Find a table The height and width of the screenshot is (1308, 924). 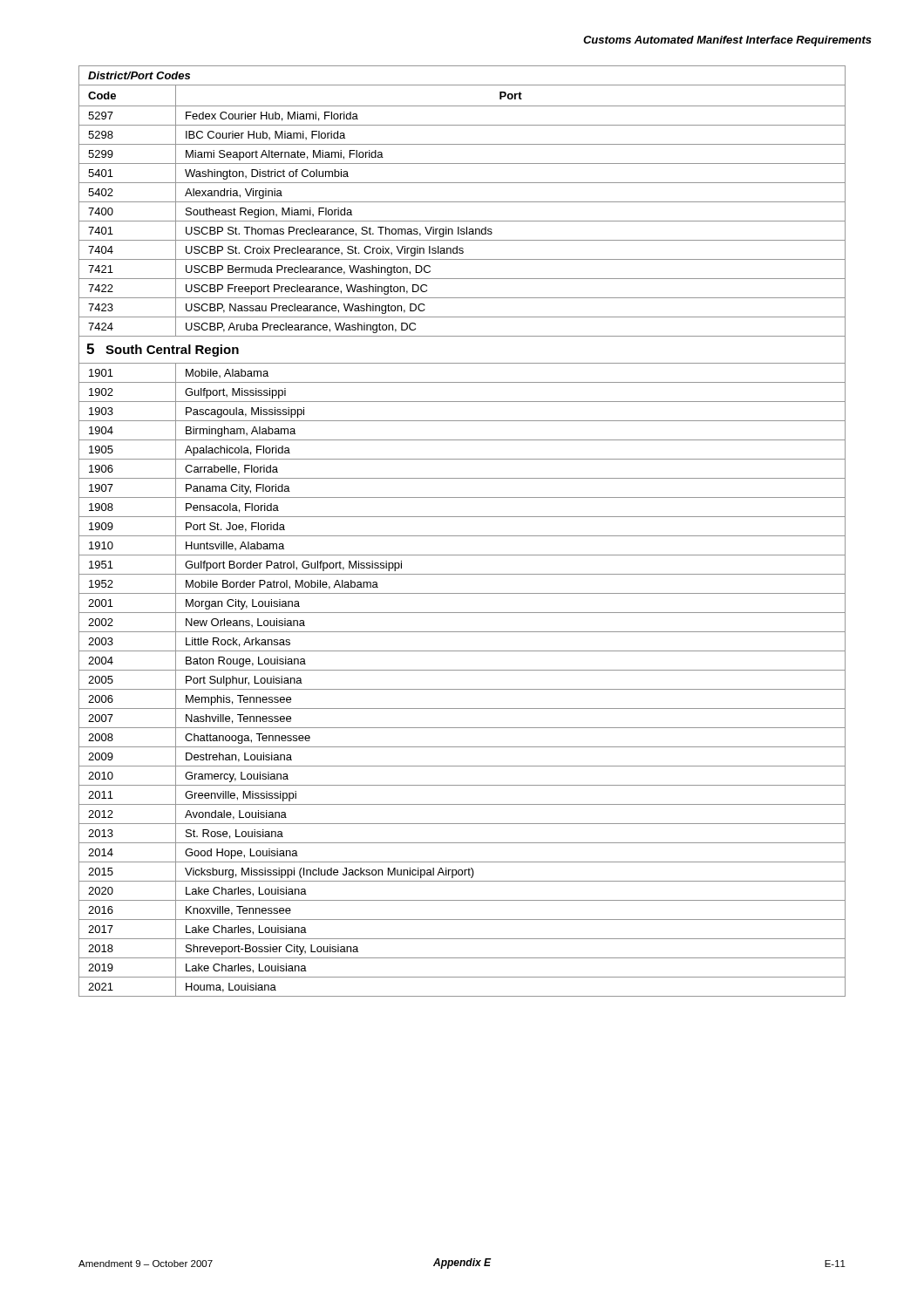[462, 531]
